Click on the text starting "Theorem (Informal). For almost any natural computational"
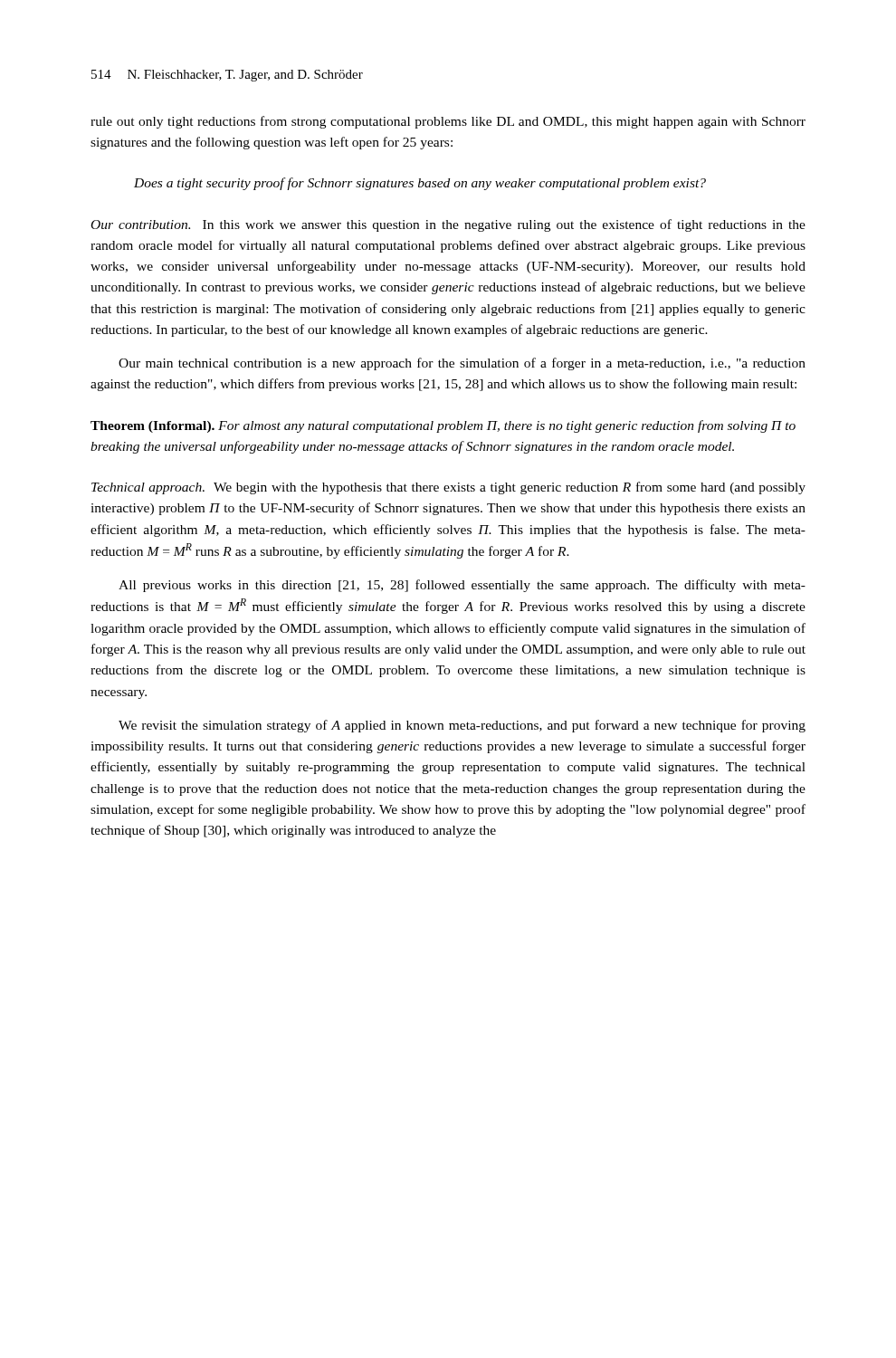This screenshot has width=896, height=1358. 443,435
